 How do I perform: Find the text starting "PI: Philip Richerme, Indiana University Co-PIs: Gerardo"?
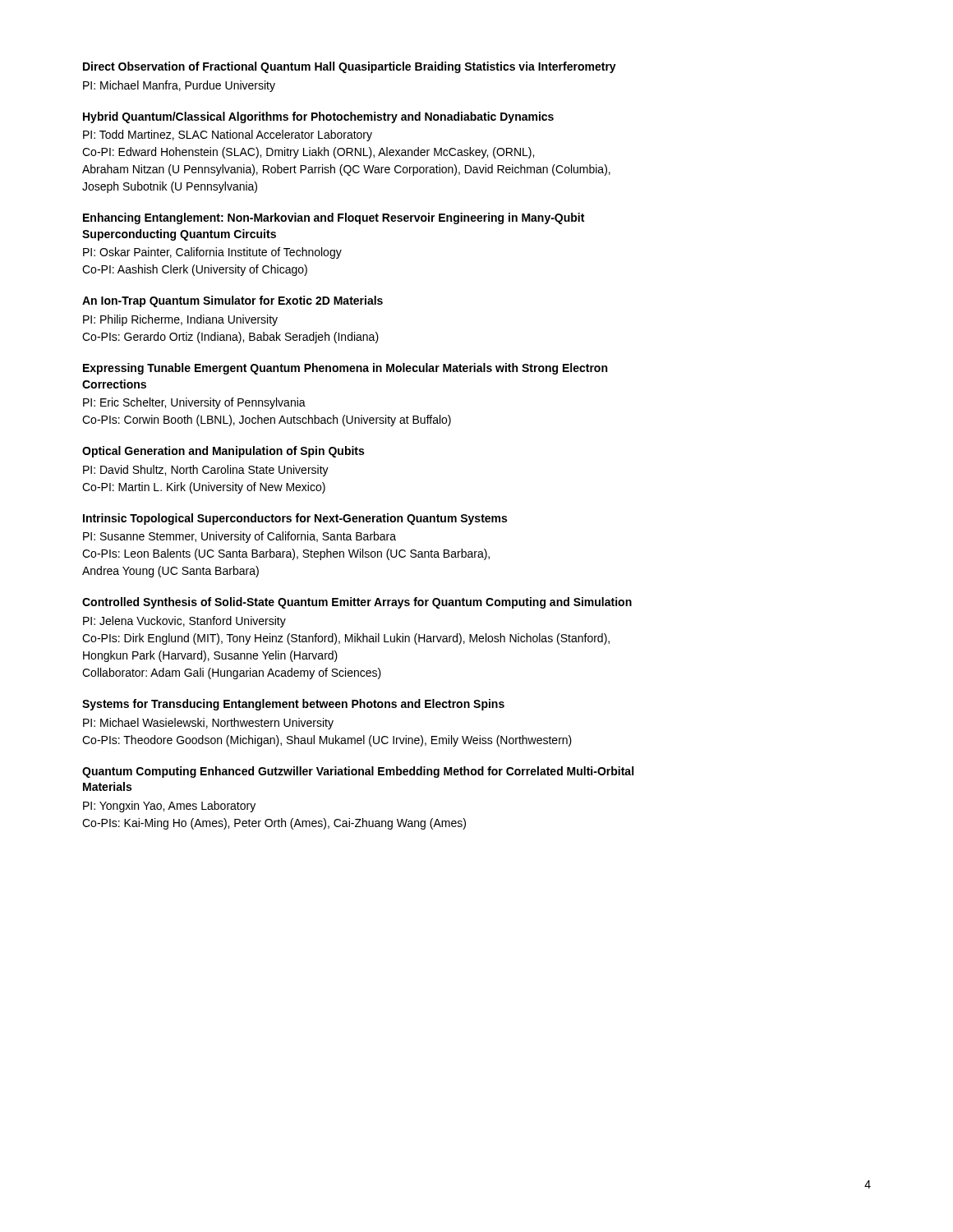pos(230,328)
